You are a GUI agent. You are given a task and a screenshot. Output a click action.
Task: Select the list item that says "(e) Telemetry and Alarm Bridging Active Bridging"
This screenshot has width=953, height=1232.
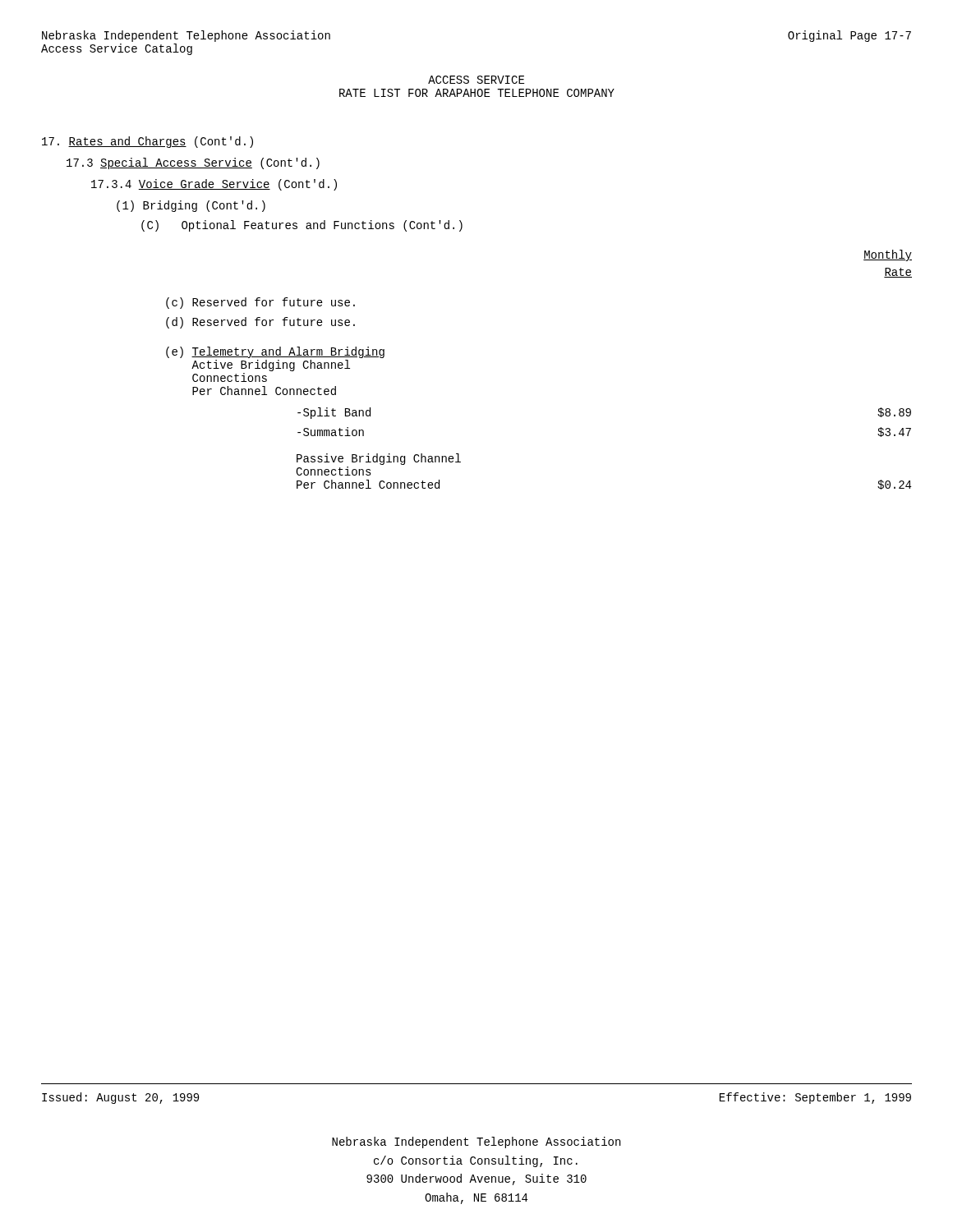tap(275, 372)
